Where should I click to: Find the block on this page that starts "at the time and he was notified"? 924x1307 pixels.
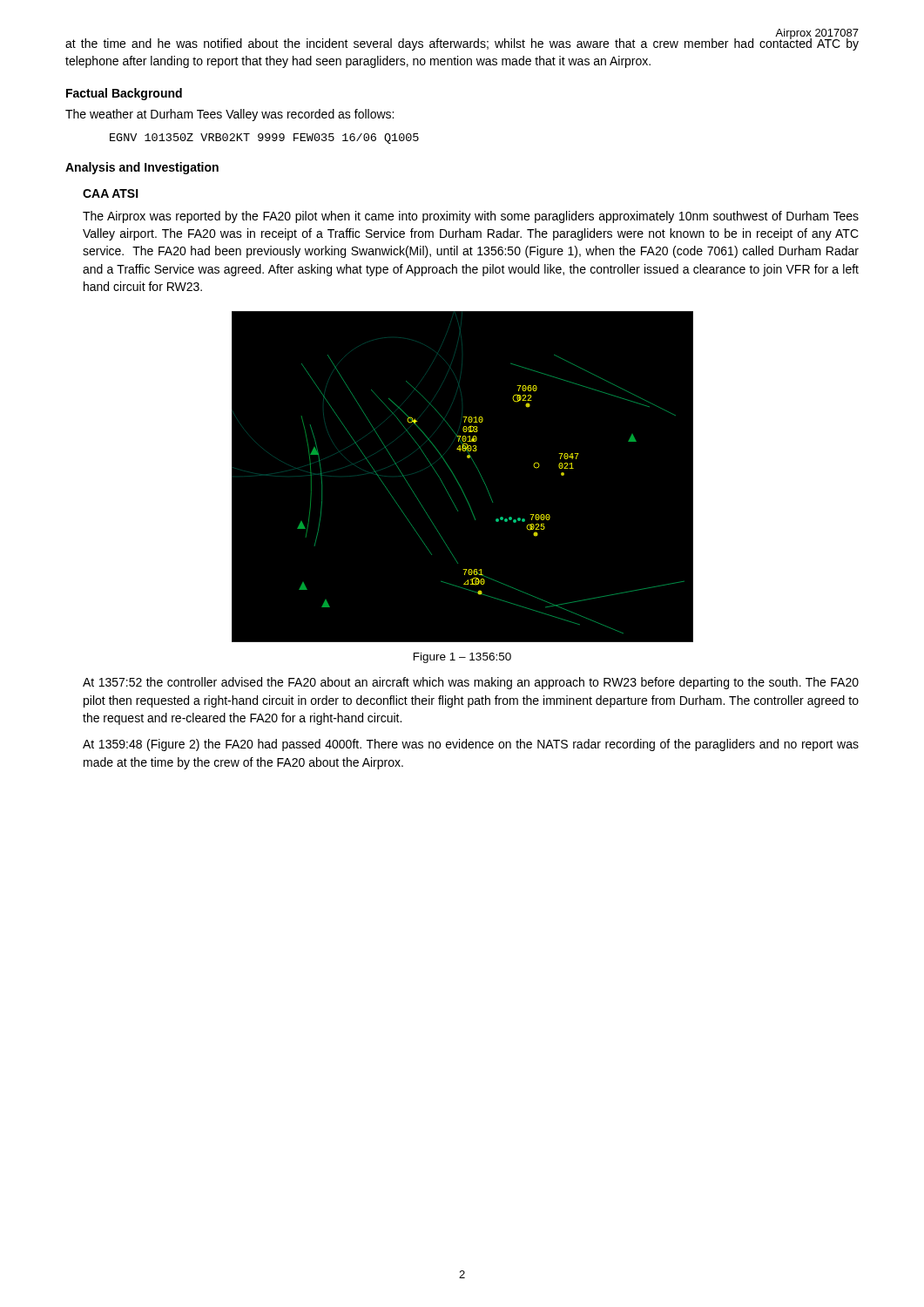point(462,52)
